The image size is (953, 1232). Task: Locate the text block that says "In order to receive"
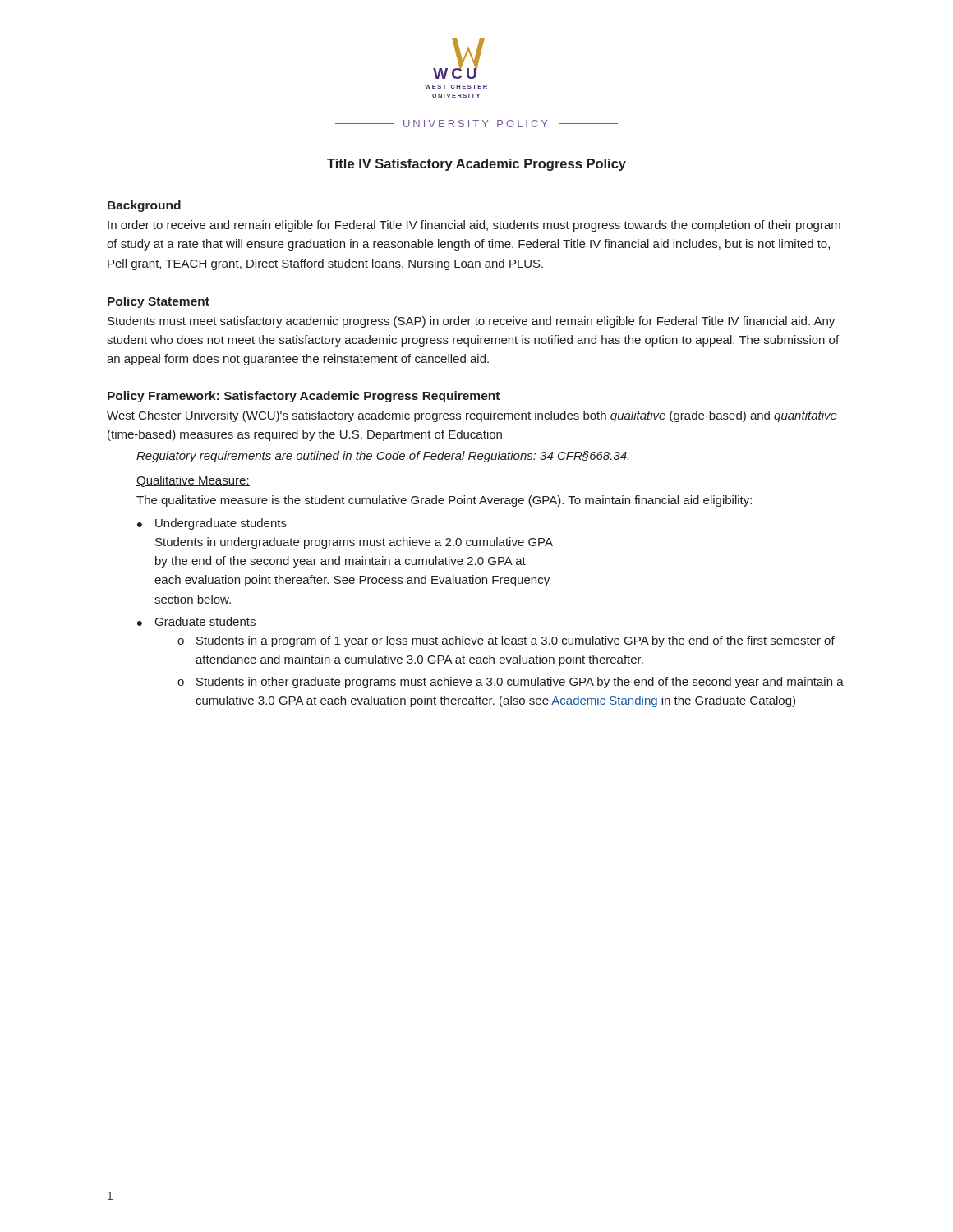[474, 244]
